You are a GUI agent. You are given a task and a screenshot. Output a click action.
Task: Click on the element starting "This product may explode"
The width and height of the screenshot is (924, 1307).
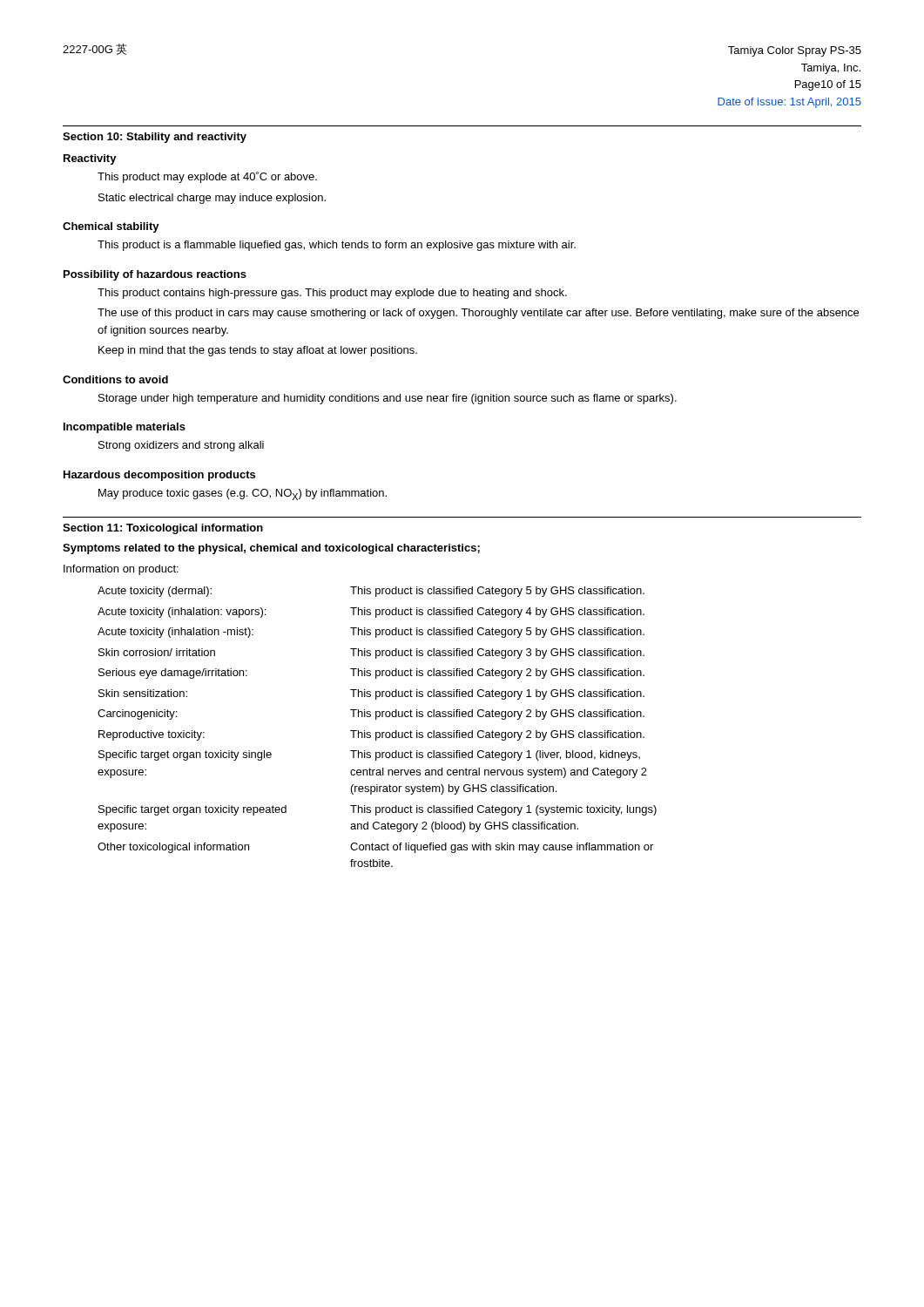click(208, 176)
